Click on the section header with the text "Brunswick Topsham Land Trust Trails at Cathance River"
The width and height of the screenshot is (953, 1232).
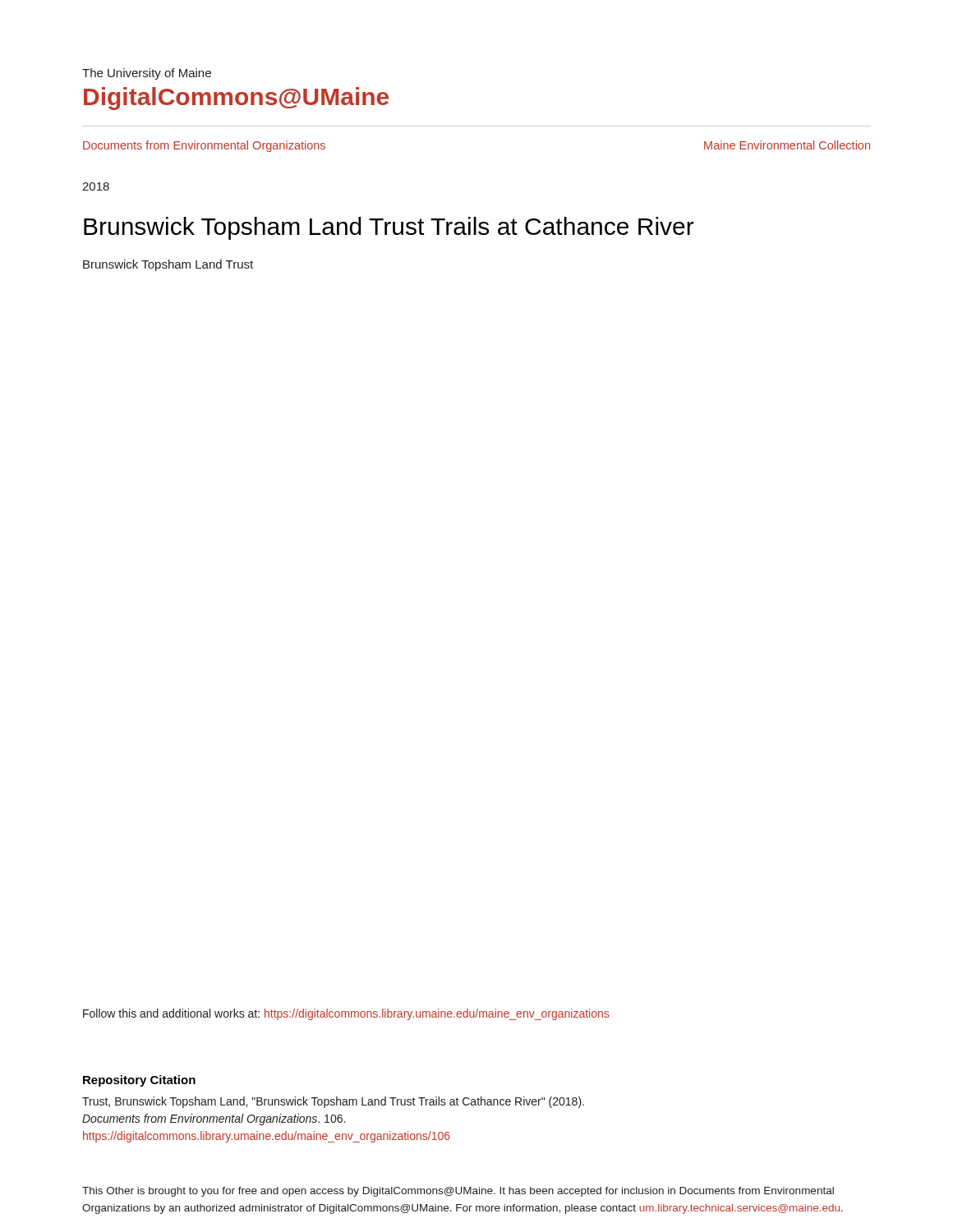pyautogui.click(x=388, y=226)
